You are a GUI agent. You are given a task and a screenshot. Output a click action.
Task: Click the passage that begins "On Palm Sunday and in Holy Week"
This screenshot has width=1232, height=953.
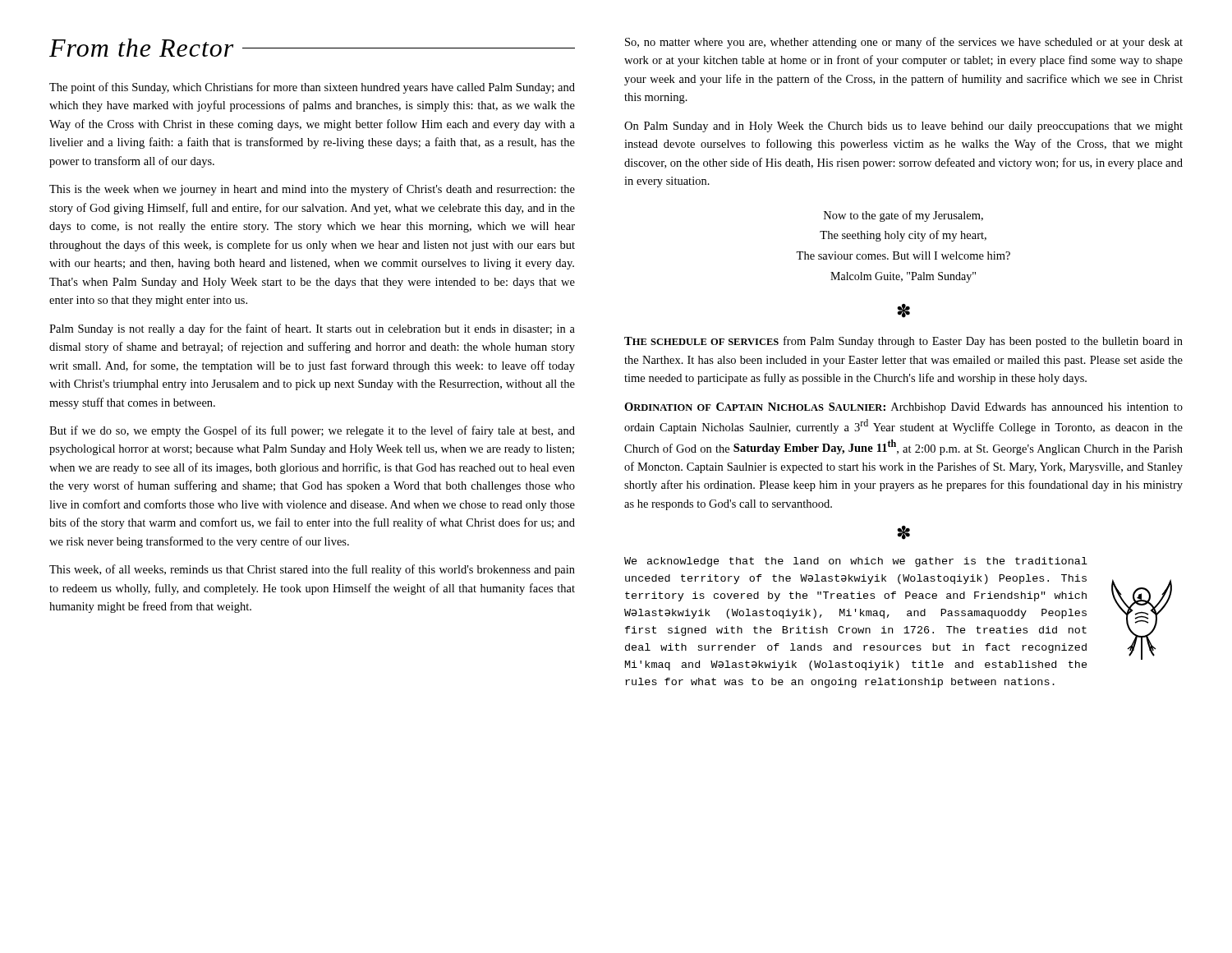(903, 153)
